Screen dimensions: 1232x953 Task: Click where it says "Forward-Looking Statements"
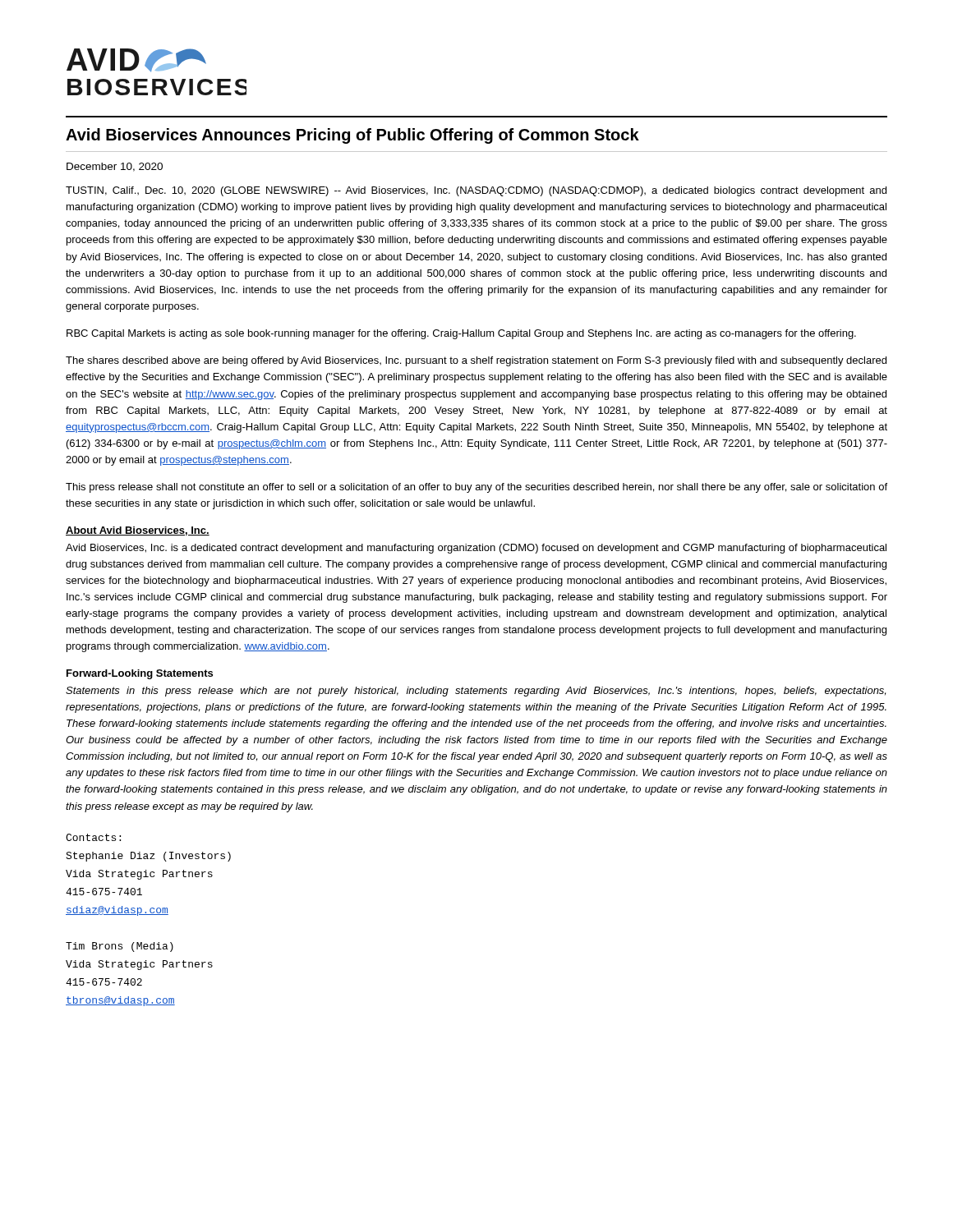(140, 673)
